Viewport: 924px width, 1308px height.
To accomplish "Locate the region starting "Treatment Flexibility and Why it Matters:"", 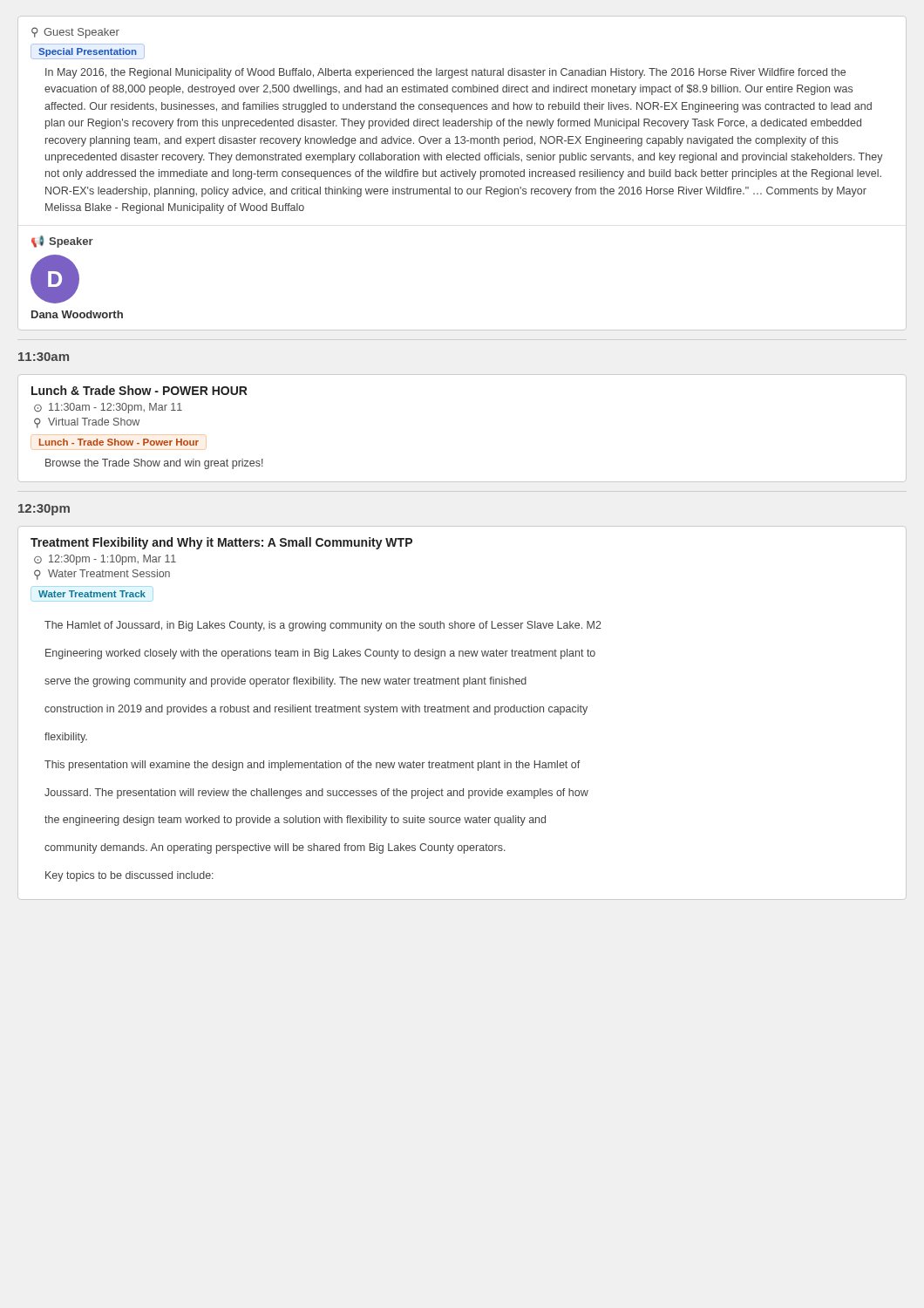I will click(x=222, y=542).
